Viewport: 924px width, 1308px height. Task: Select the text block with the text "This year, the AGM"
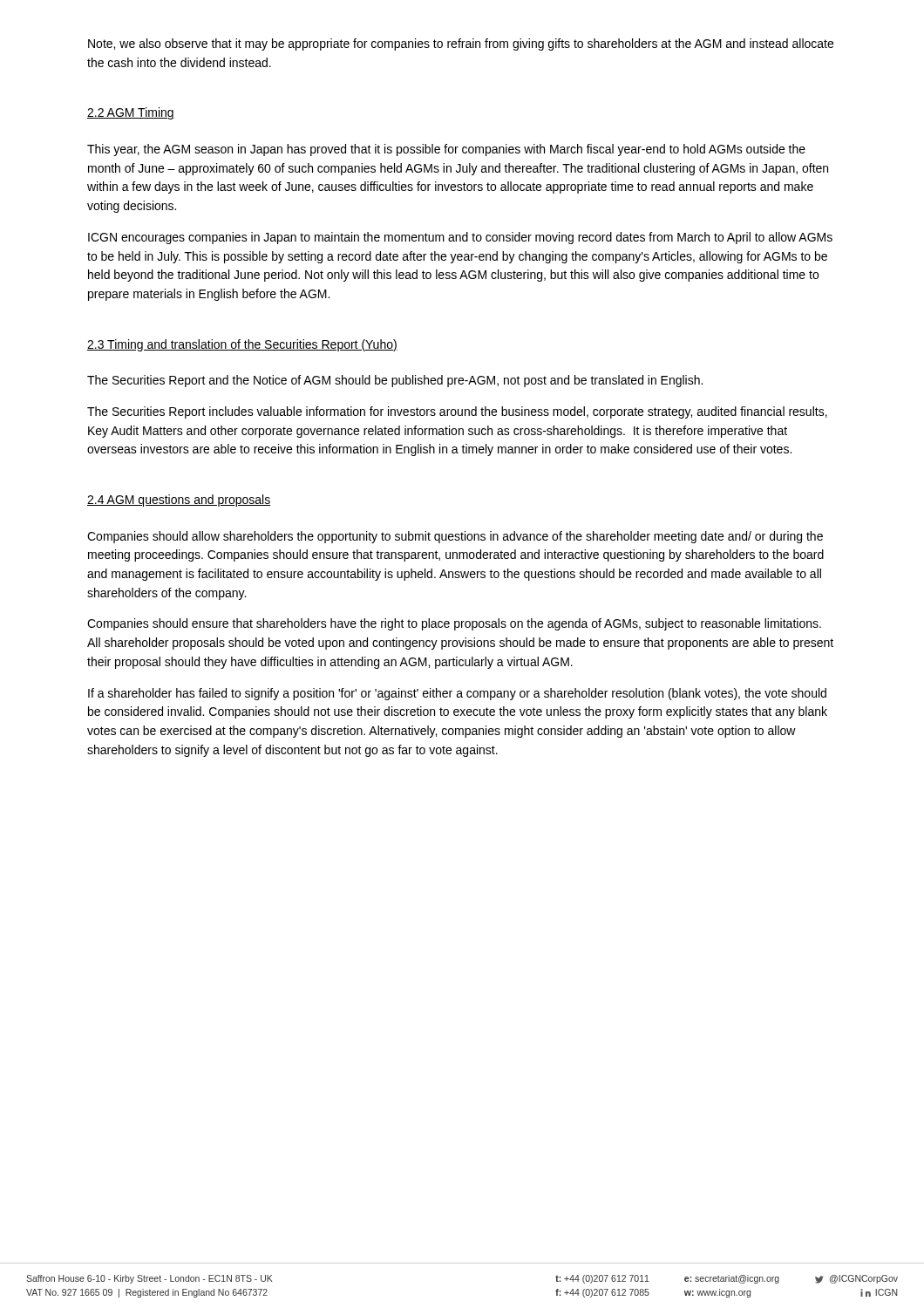pyautogui.click(x=458, y=178)
